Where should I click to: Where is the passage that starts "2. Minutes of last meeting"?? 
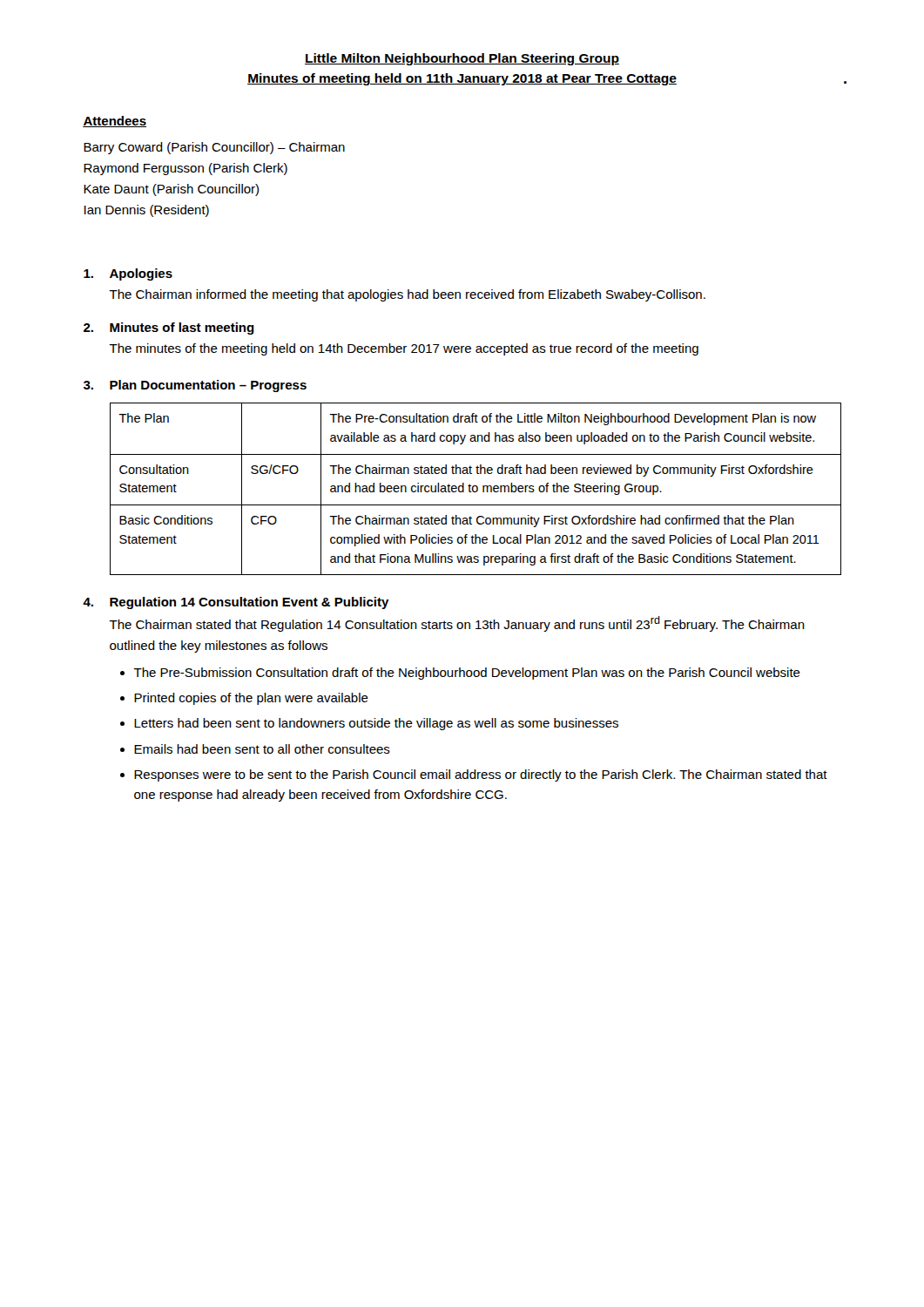tap(462, 339)
